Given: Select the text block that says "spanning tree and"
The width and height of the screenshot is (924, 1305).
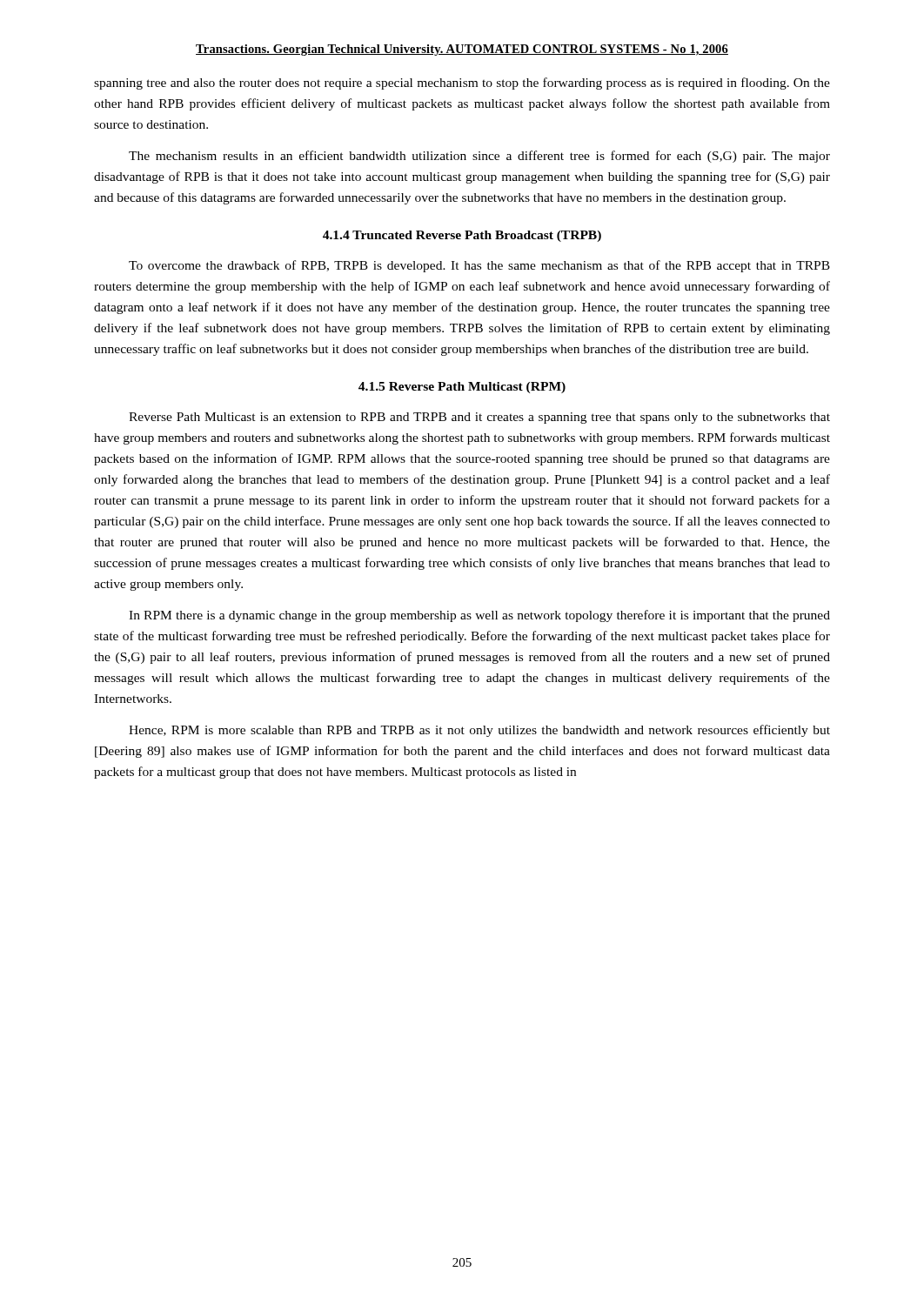Looking at the screenshot, I should pyautogui.click(x=462, y=103).
